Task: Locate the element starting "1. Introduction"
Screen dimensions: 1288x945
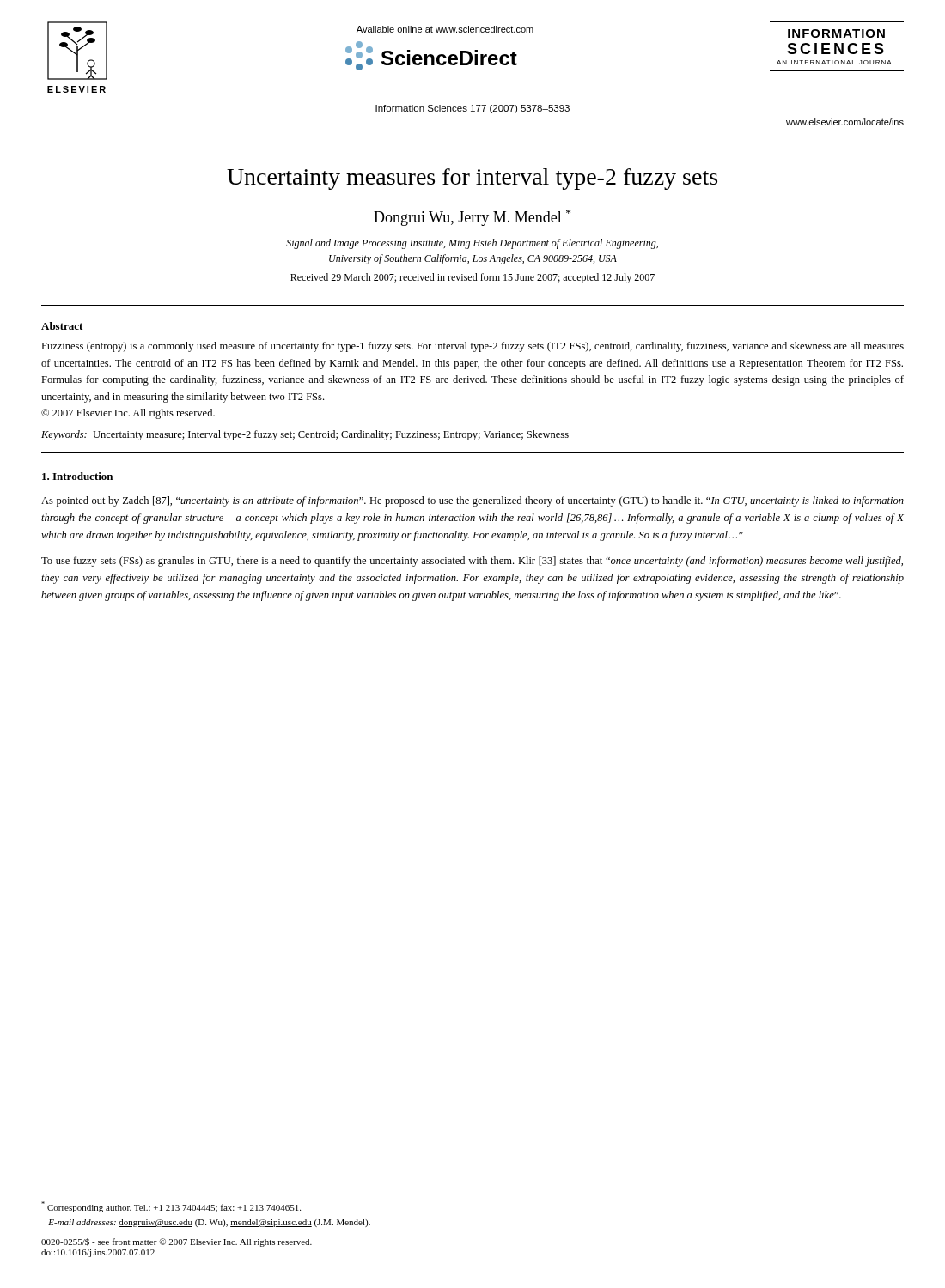Action: pyautogui.click(x=77, y=476)
